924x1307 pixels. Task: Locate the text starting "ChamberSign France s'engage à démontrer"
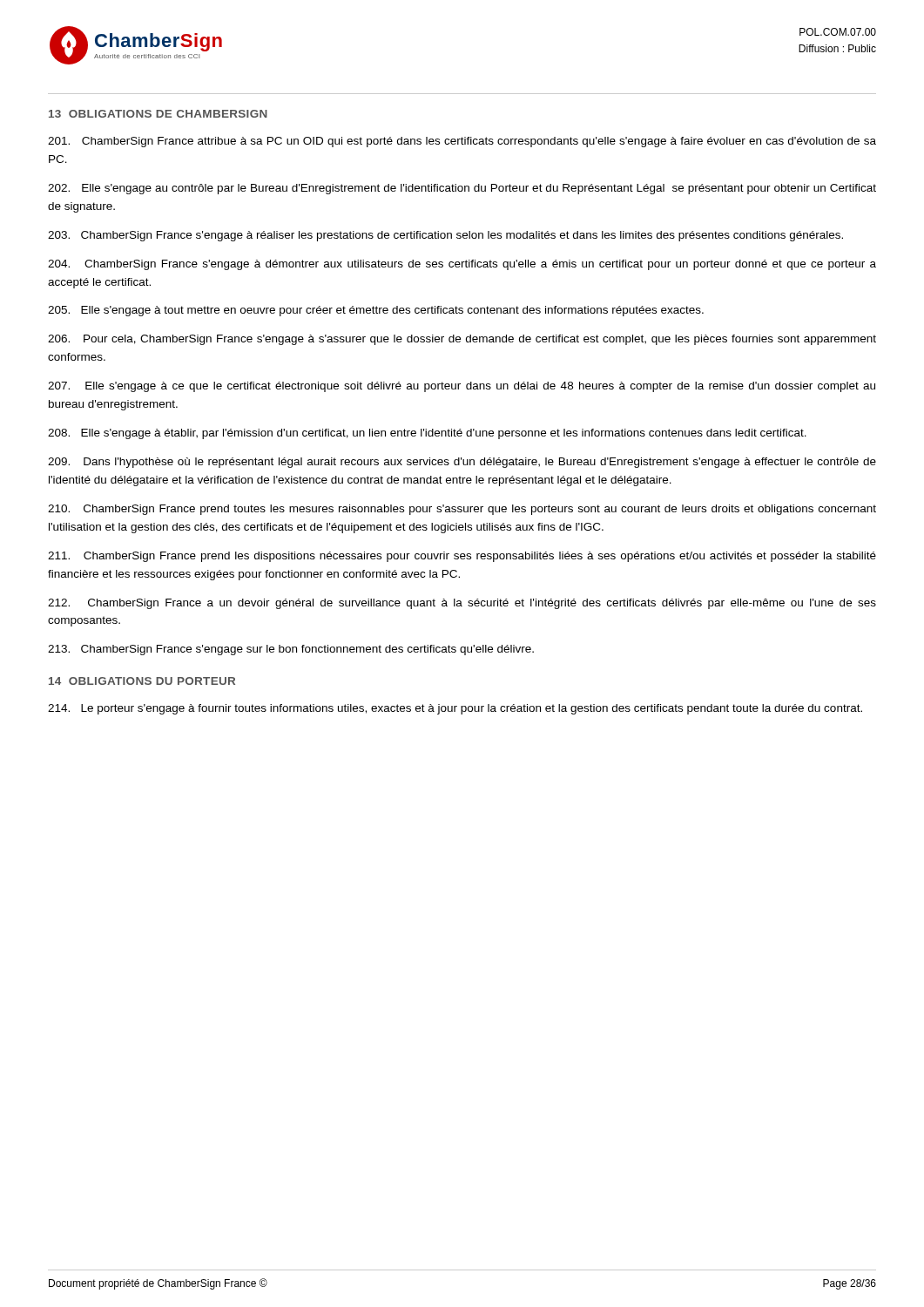point(462,272)
